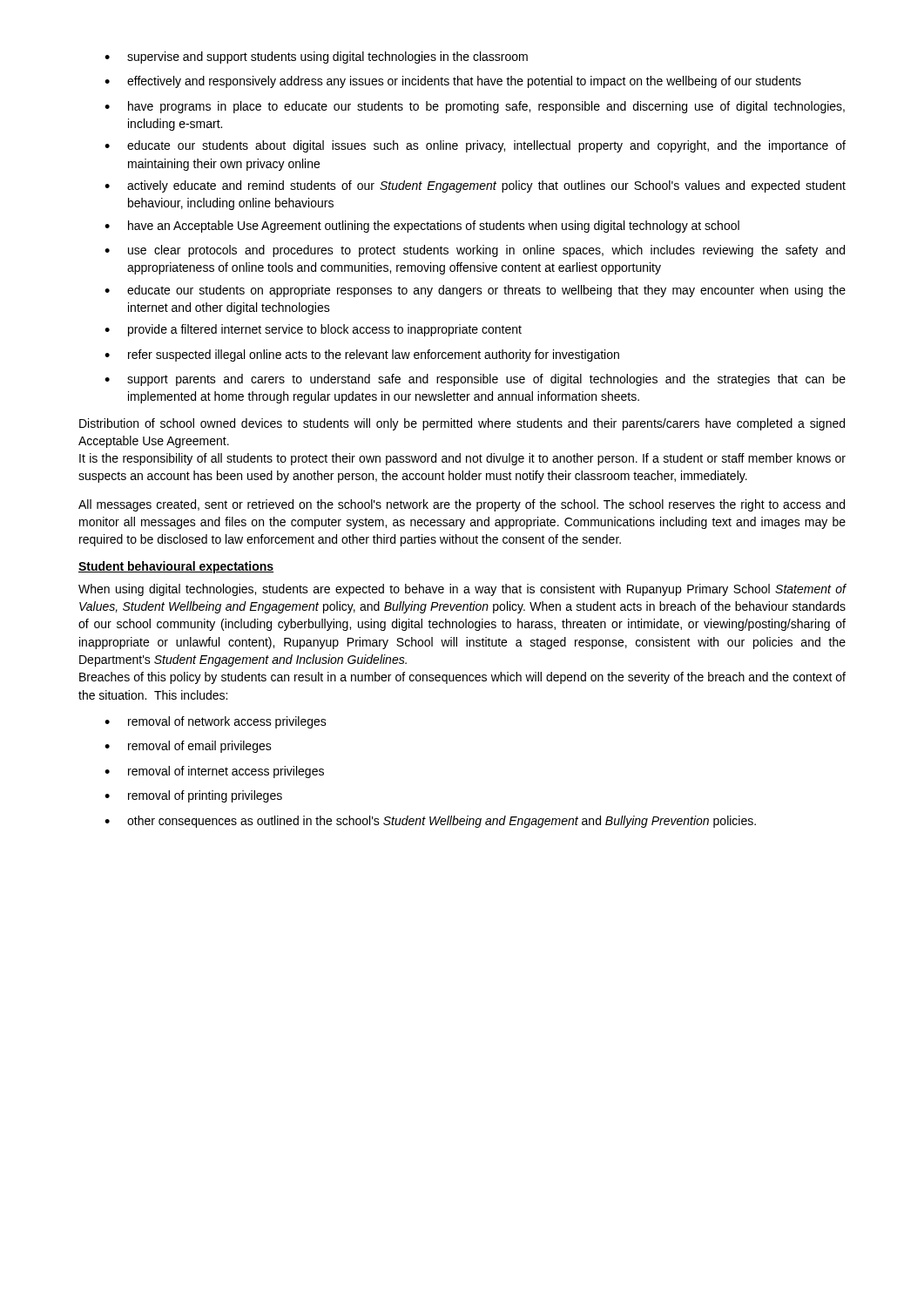This screenshot has height=1307, width=924.
Task: Select the list item that says "• removal of email privileges"
Action: click(x=188, y=747)
